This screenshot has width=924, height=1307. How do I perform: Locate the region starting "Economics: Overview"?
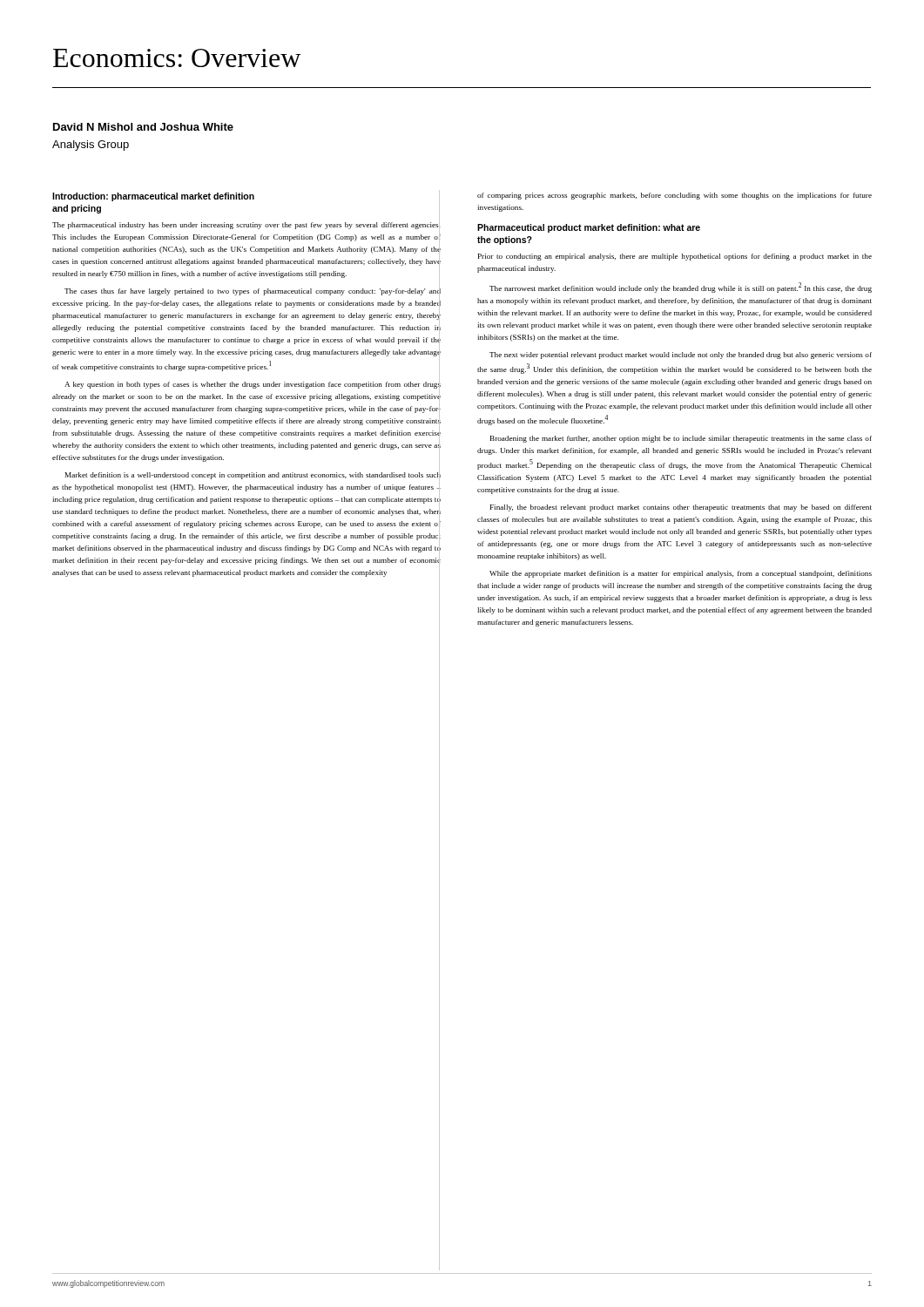click(x=176, y=58)
